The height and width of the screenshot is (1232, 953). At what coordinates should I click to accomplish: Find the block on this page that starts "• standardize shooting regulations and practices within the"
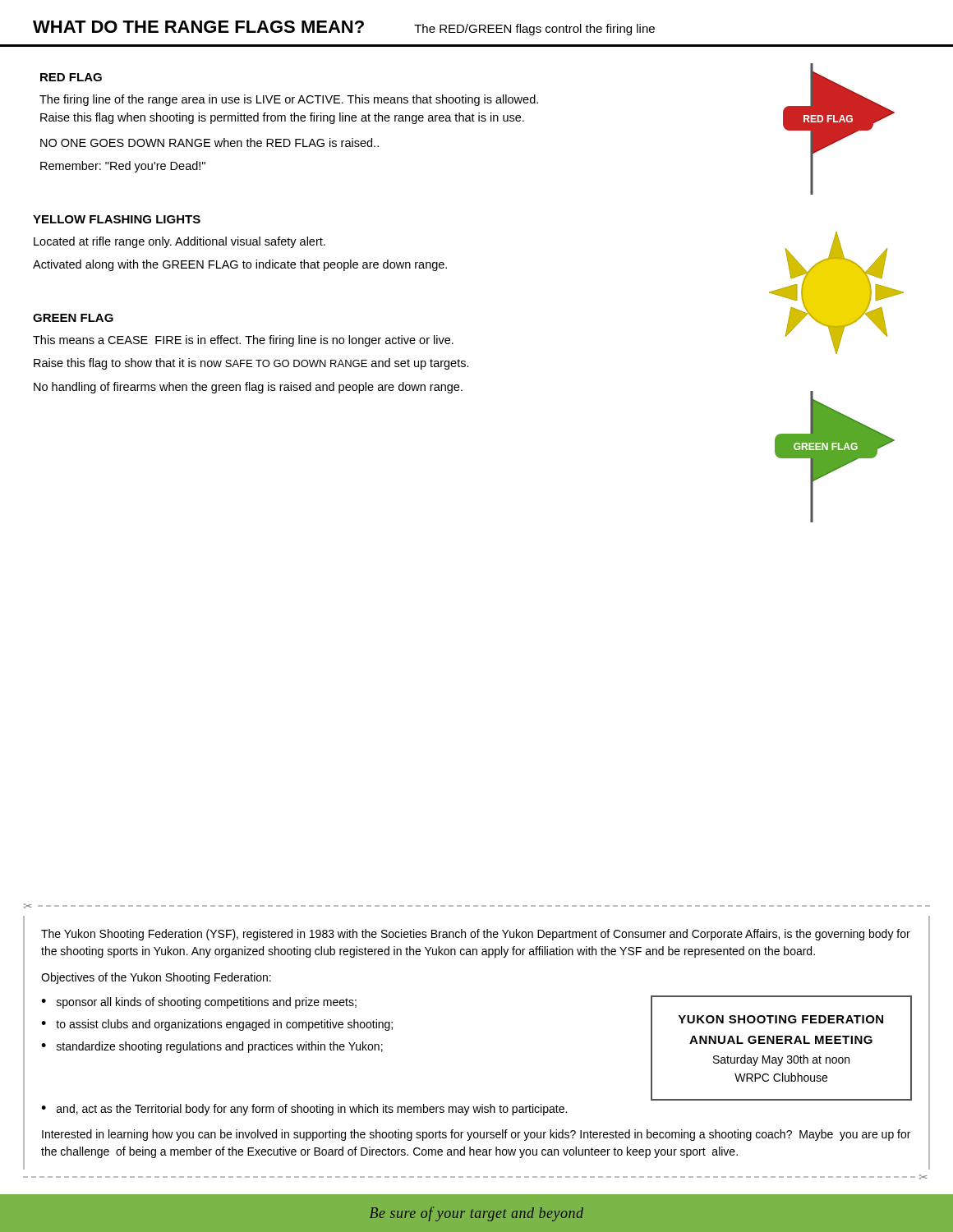pos(212,1046)
